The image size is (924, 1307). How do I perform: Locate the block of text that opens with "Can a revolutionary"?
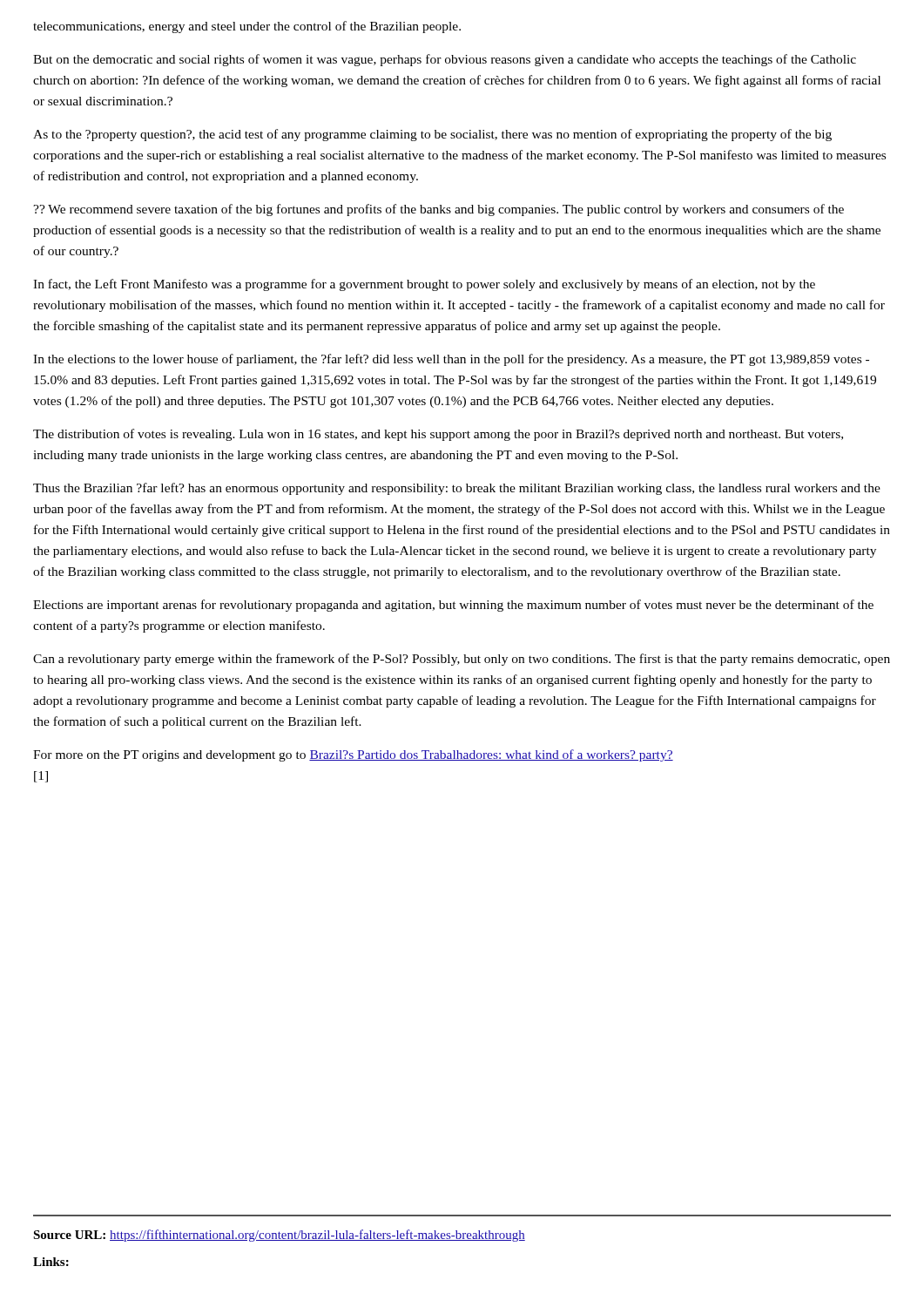(462, 690)
